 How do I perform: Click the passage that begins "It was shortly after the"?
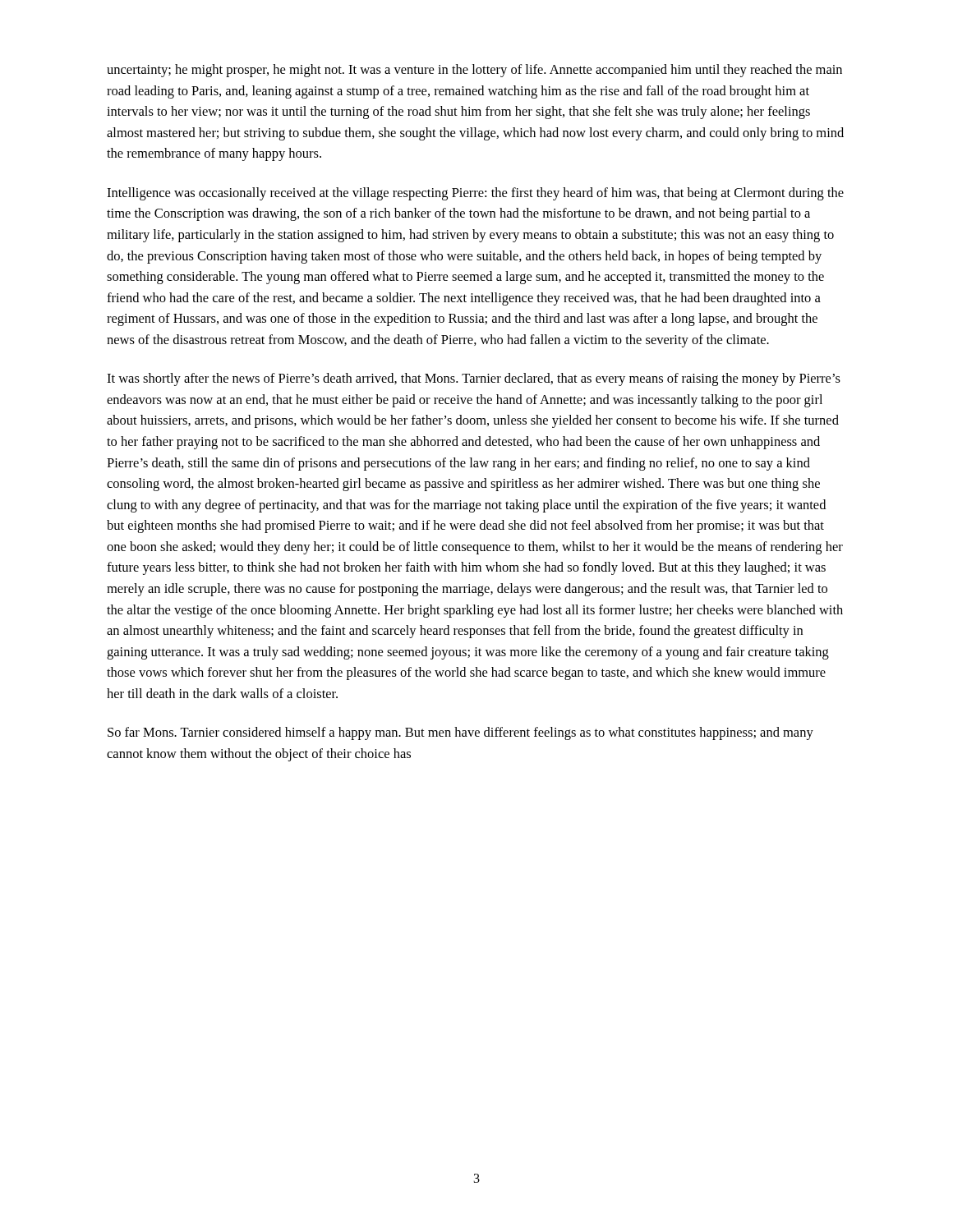tap(475, 536)
